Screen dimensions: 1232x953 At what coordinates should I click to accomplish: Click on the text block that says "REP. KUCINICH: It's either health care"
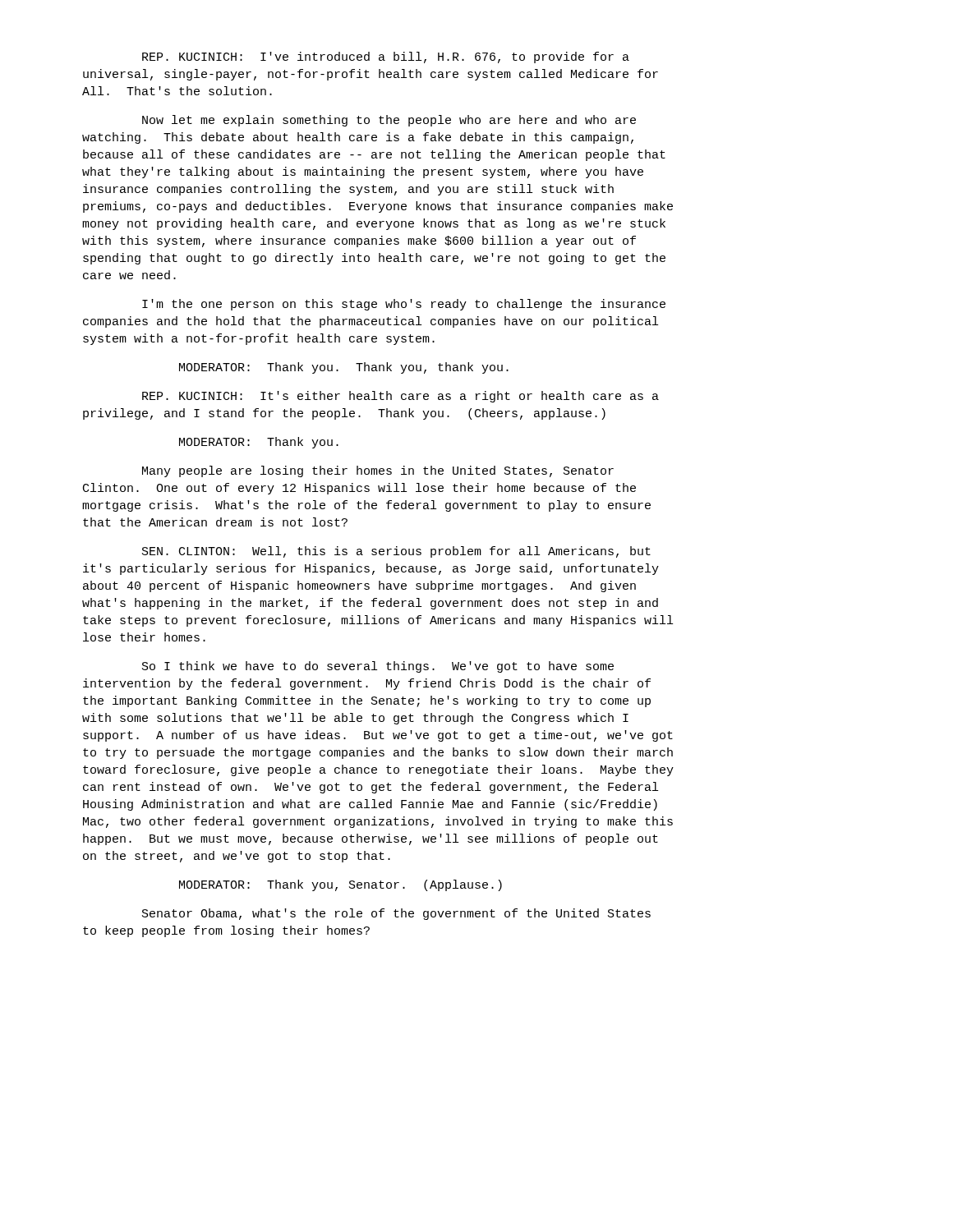tap(371, 406)
